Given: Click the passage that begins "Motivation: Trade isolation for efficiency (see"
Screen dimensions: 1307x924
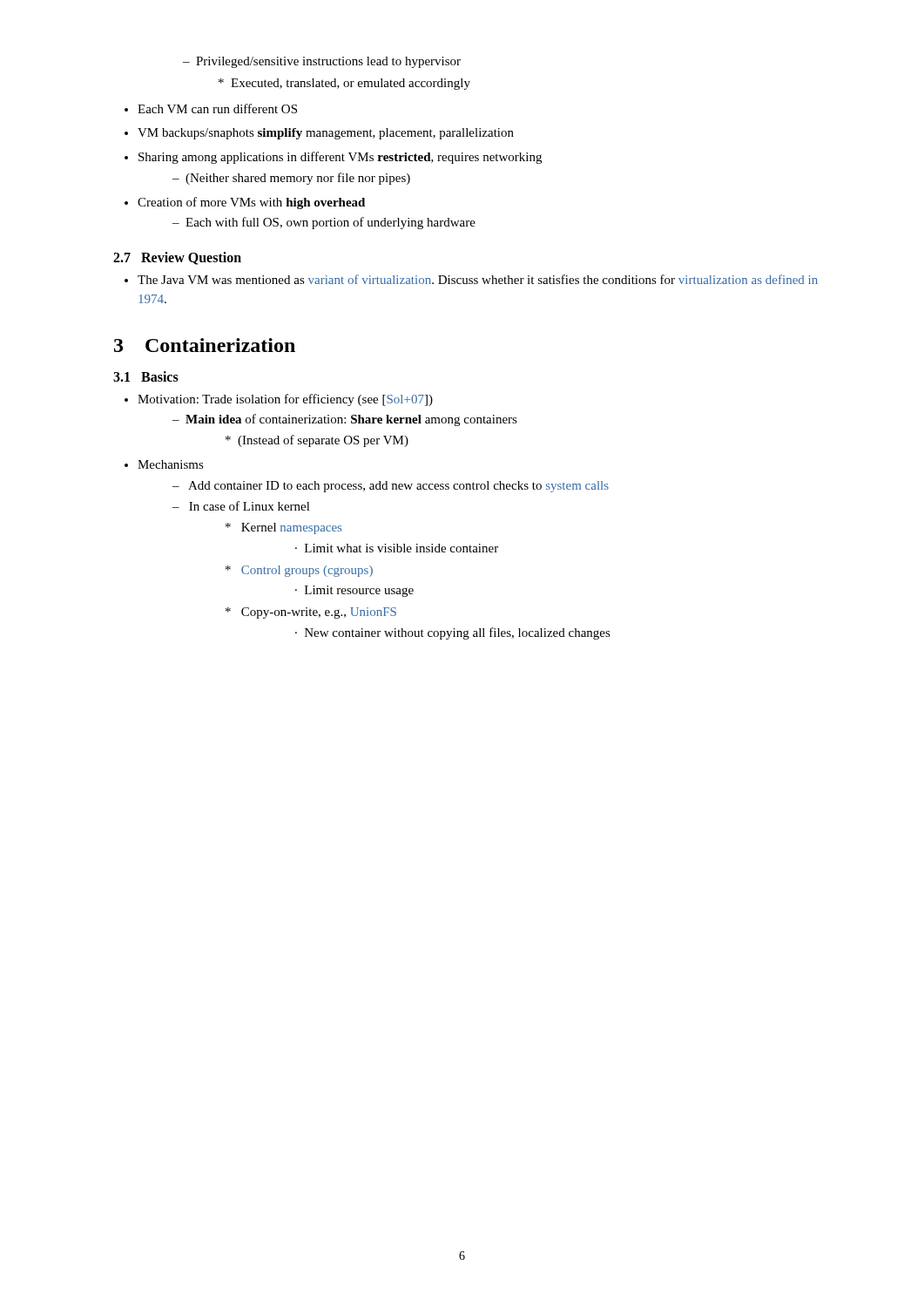Looking at the screenshot, I should click(x=487, y=421).
